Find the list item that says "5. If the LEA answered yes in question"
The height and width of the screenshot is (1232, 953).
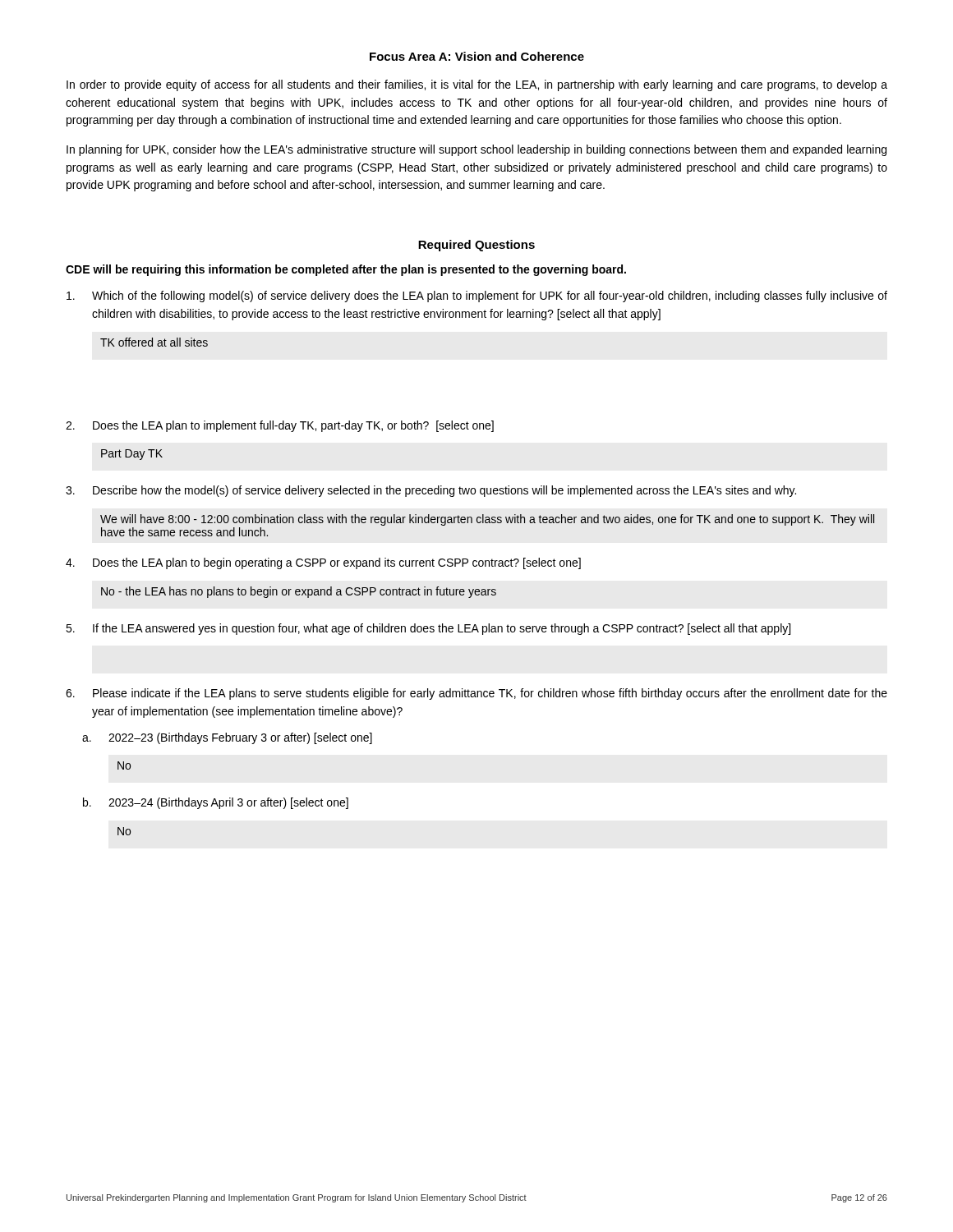(476, 629)
